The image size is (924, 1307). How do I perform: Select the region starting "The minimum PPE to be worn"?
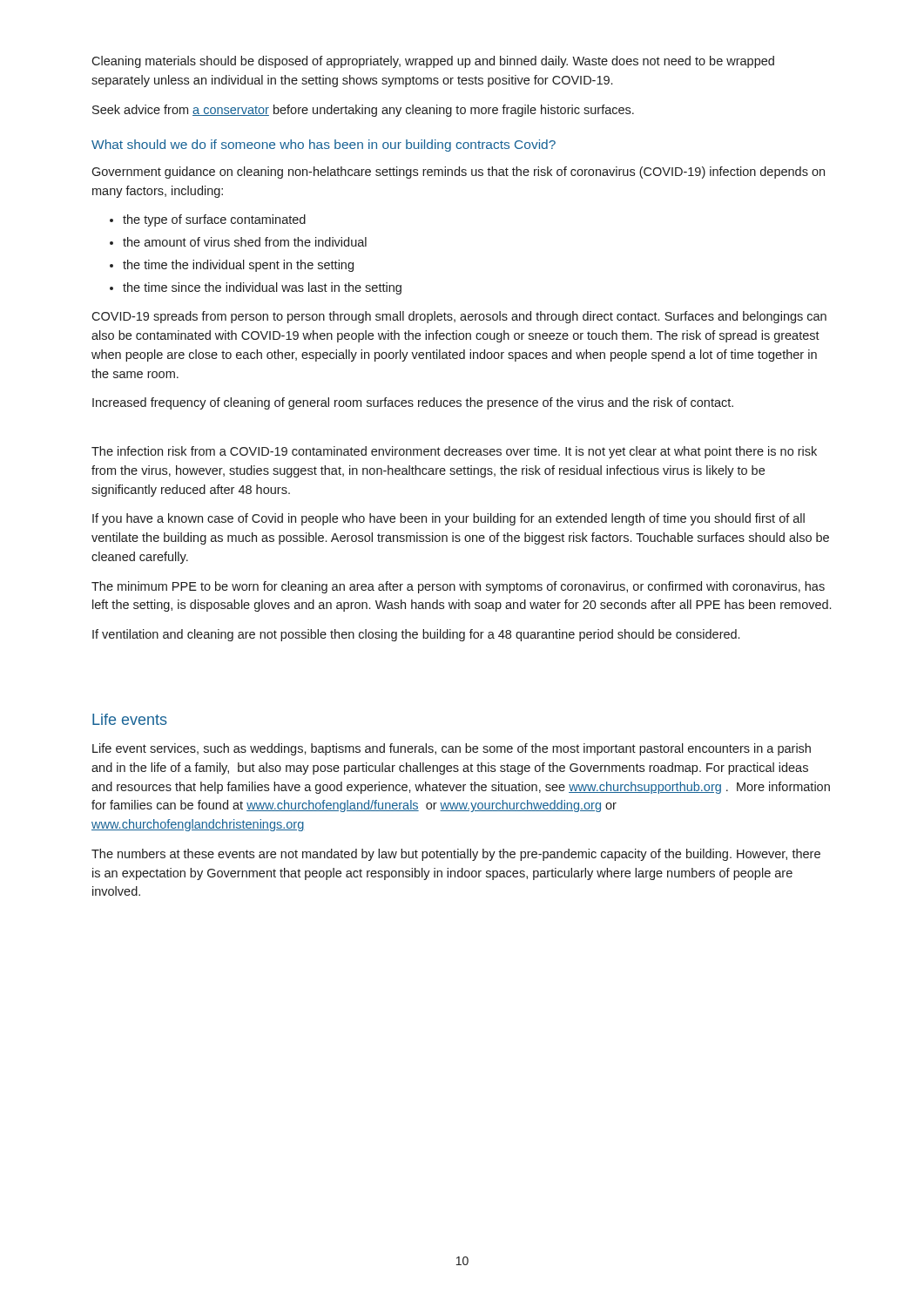(462, 596)
